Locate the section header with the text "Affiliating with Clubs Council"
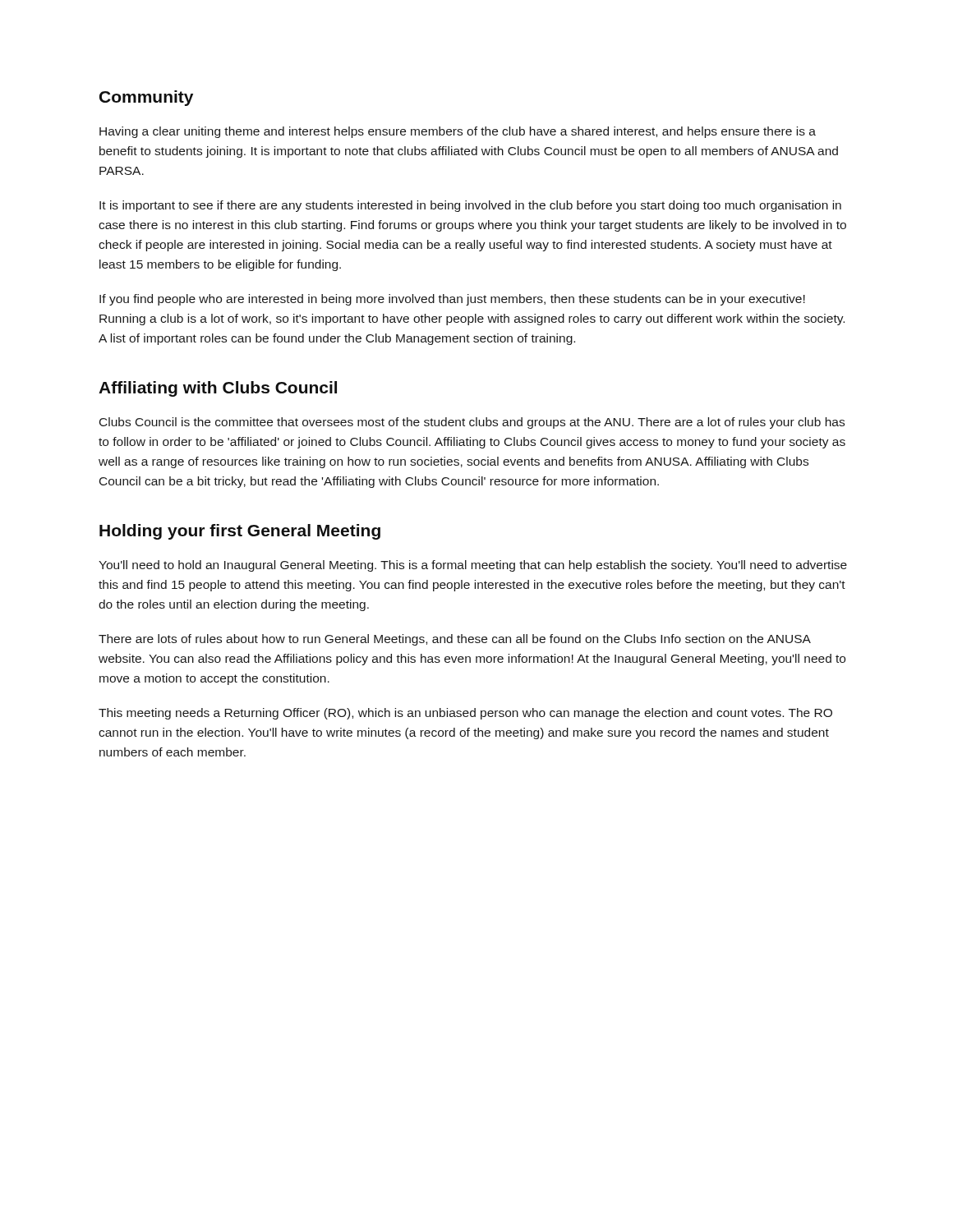This screenshot has height=1232, width=953. (218, 387)
